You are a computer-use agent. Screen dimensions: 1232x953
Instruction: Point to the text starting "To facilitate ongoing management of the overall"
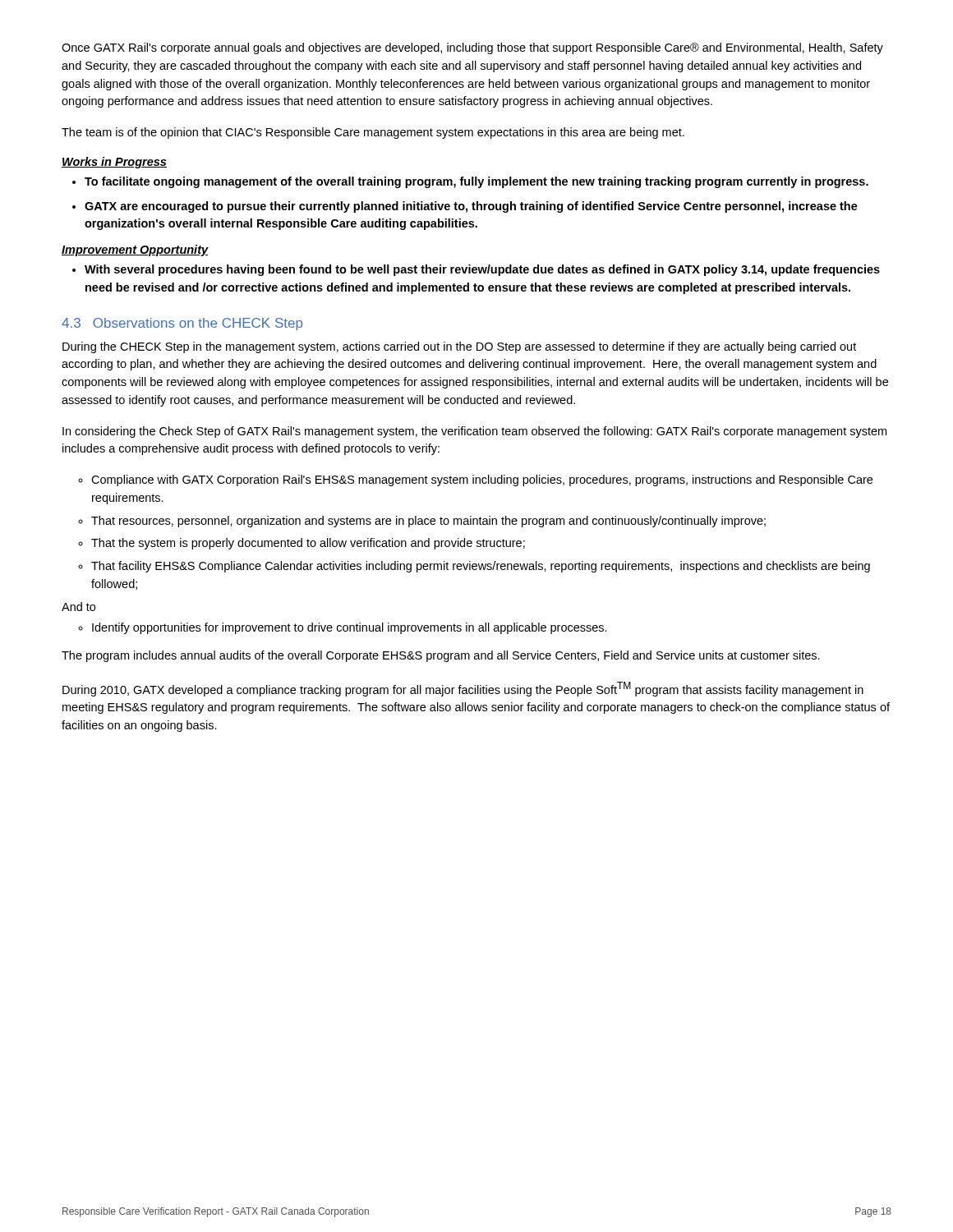coord(477,181)
